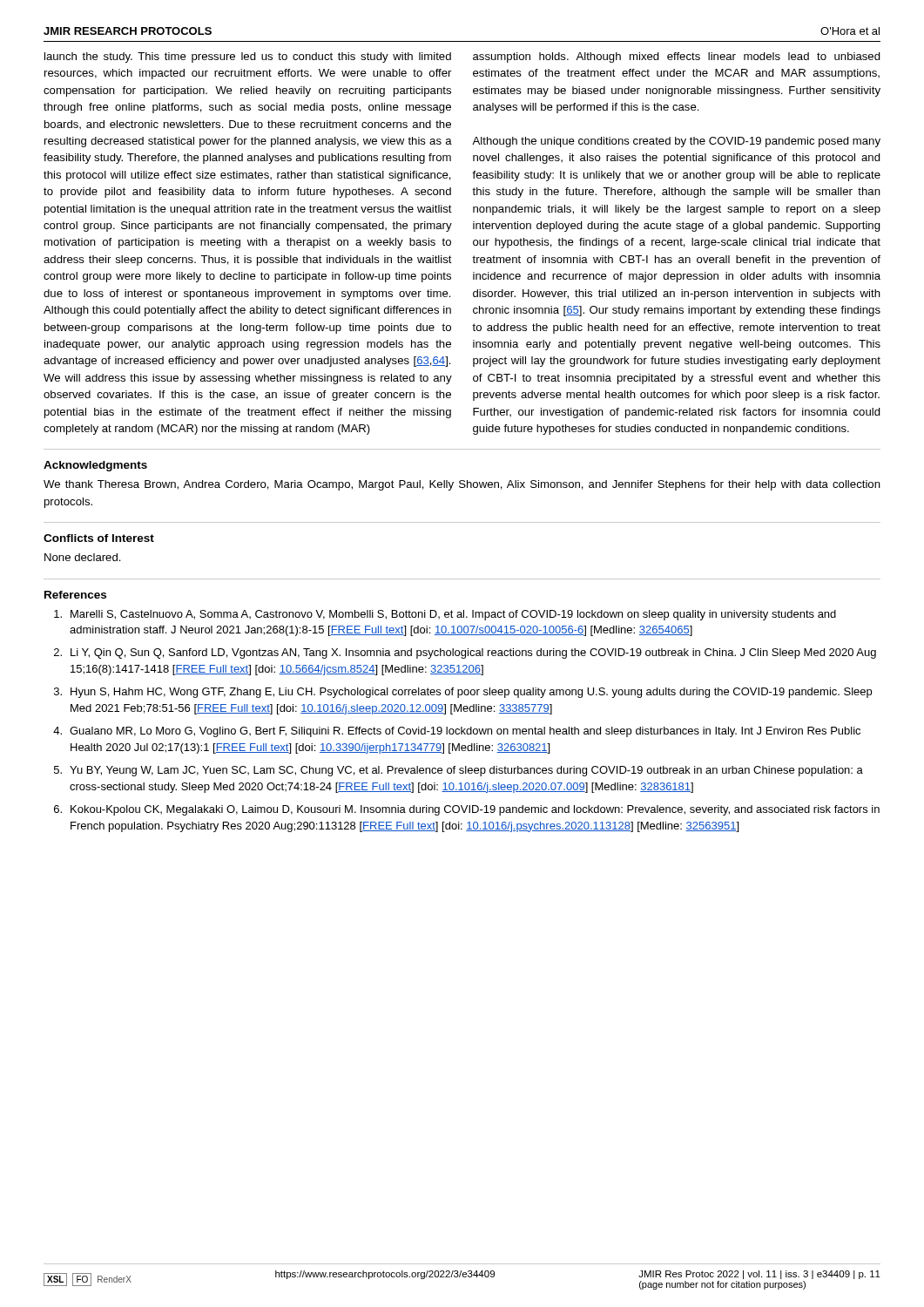The height and width of the screenshot is (1307, 924).
Task: Locate the block of text that opens with "launch the study. This time"
Action: pyautogui.click(x=248, y=242)
